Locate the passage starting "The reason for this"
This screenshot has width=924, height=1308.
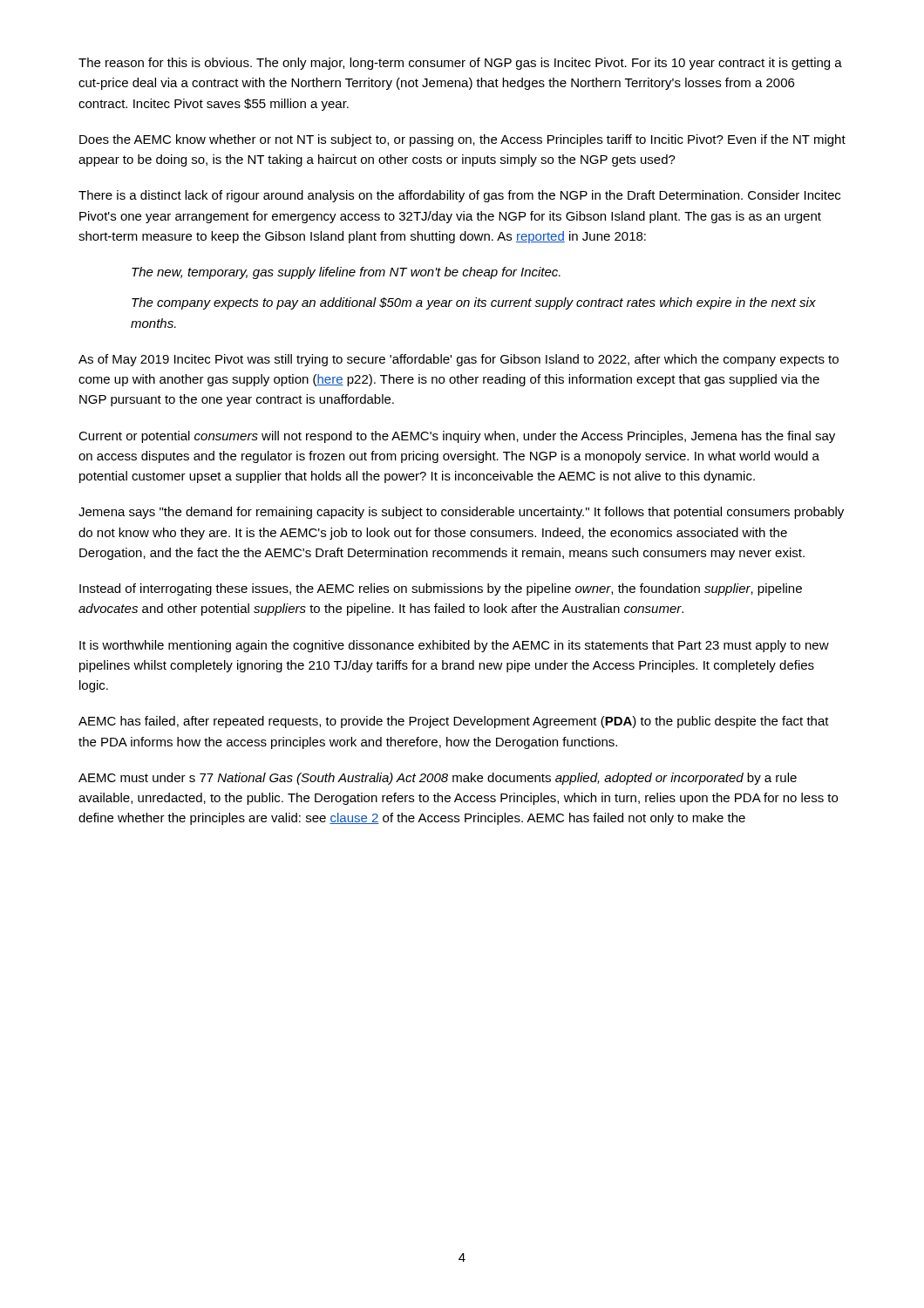pos(460,83)
